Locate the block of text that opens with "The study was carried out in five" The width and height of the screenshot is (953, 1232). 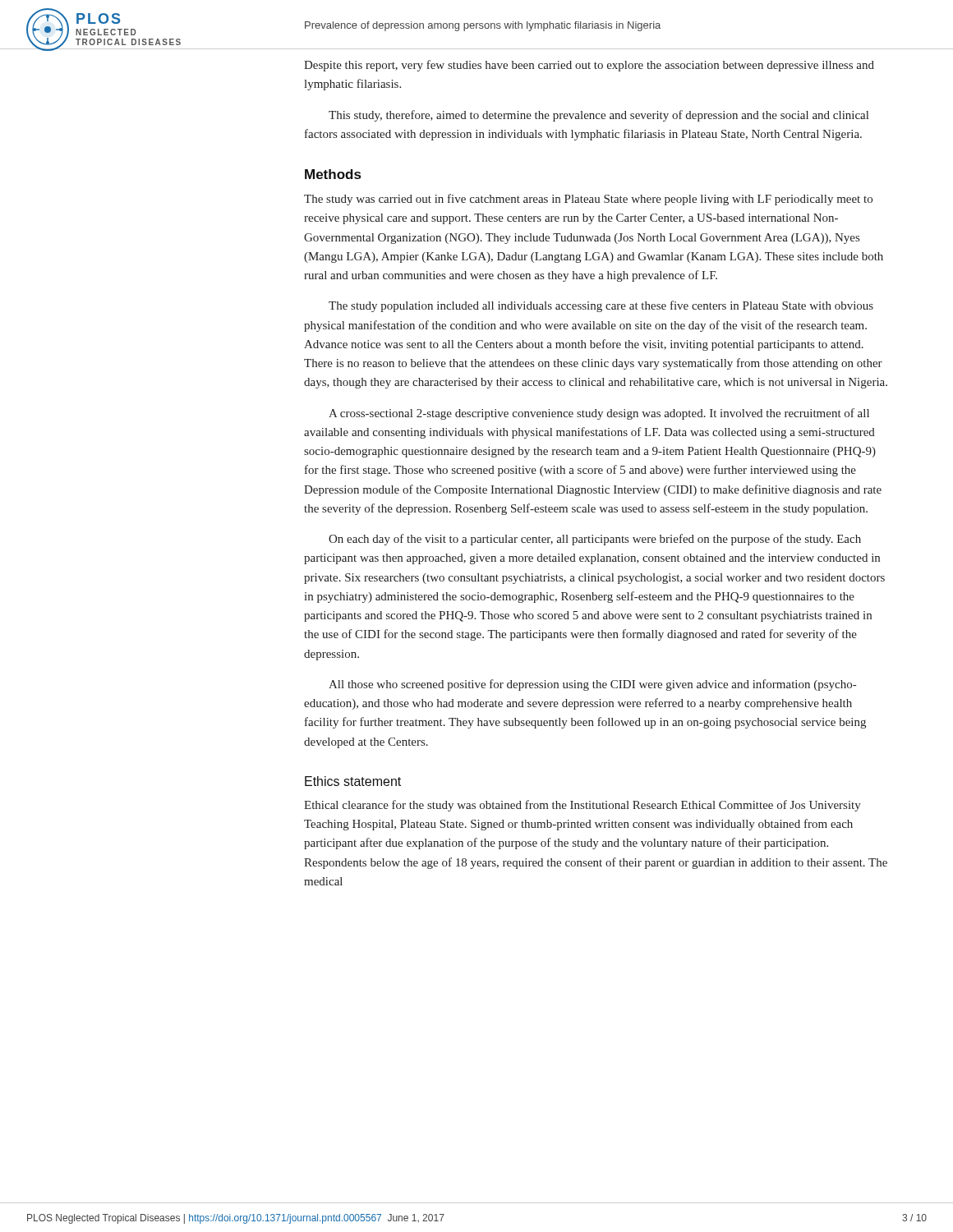(x=594, y=237)
